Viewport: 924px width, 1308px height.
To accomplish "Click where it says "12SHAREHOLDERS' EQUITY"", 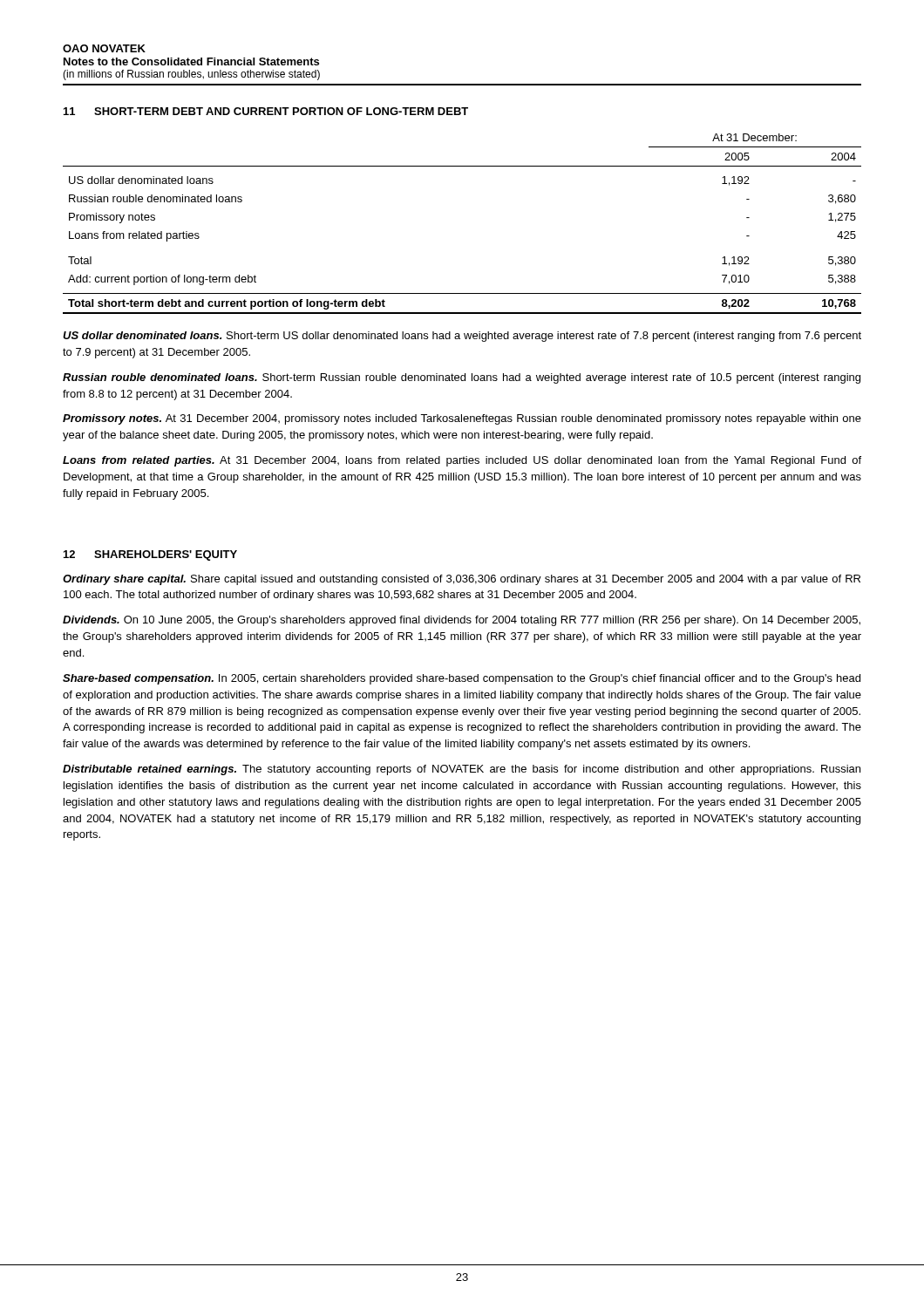I will pos(150,554).
